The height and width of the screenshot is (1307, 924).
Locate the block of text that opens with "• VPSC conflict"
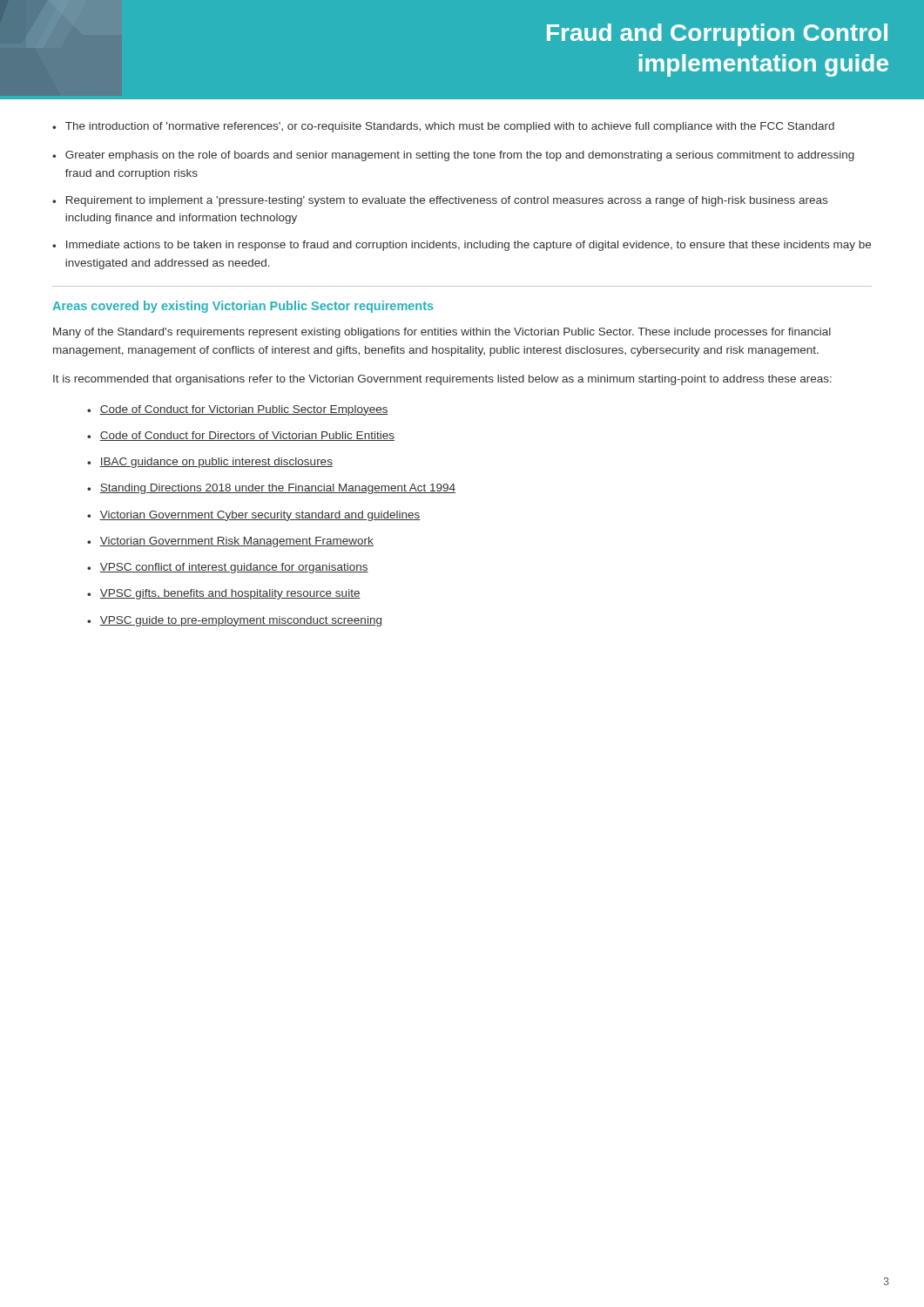[227, 568]
